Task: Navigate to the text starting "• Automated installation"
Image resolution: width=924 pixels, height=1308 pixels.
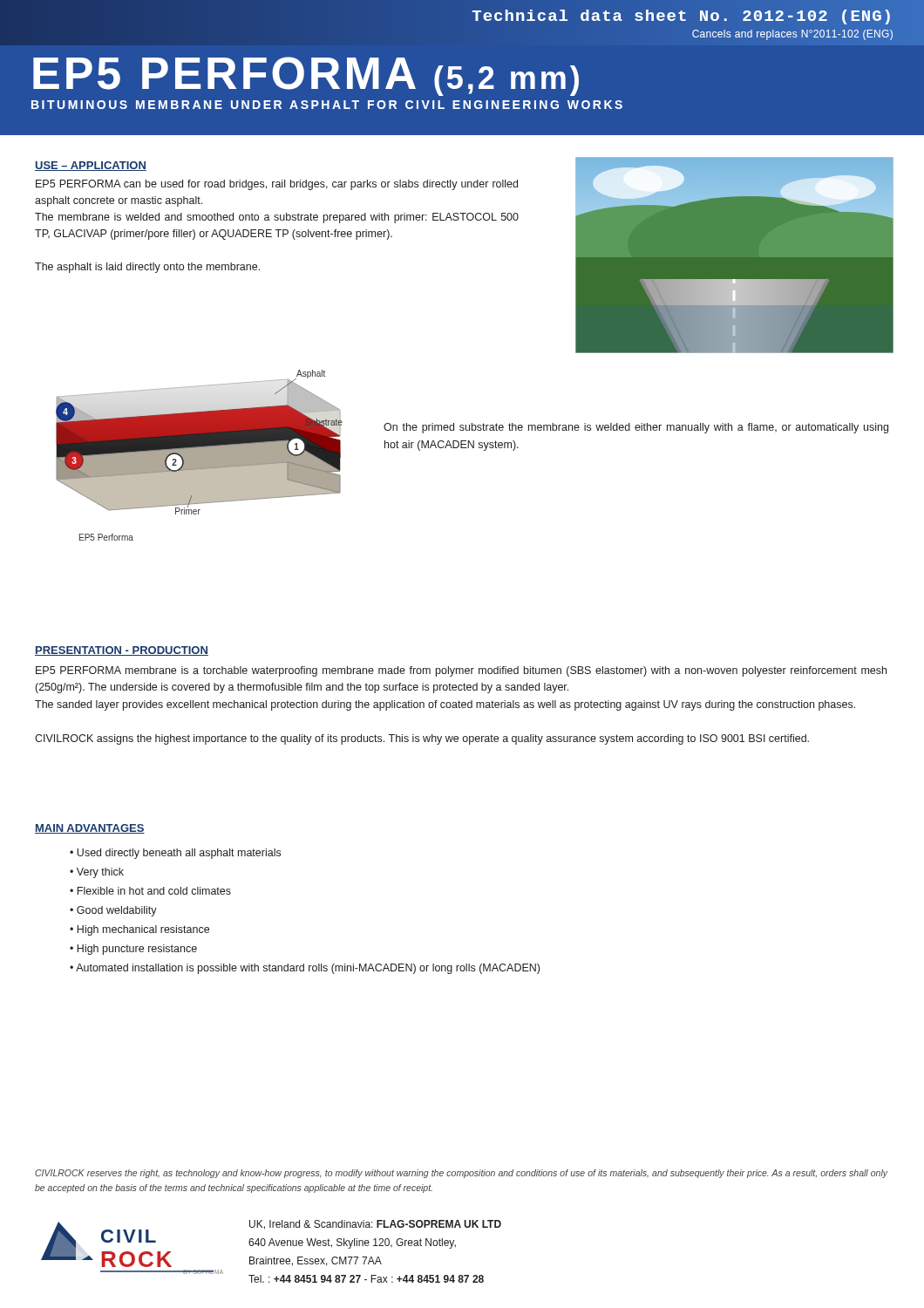Action: pos(305,968)
